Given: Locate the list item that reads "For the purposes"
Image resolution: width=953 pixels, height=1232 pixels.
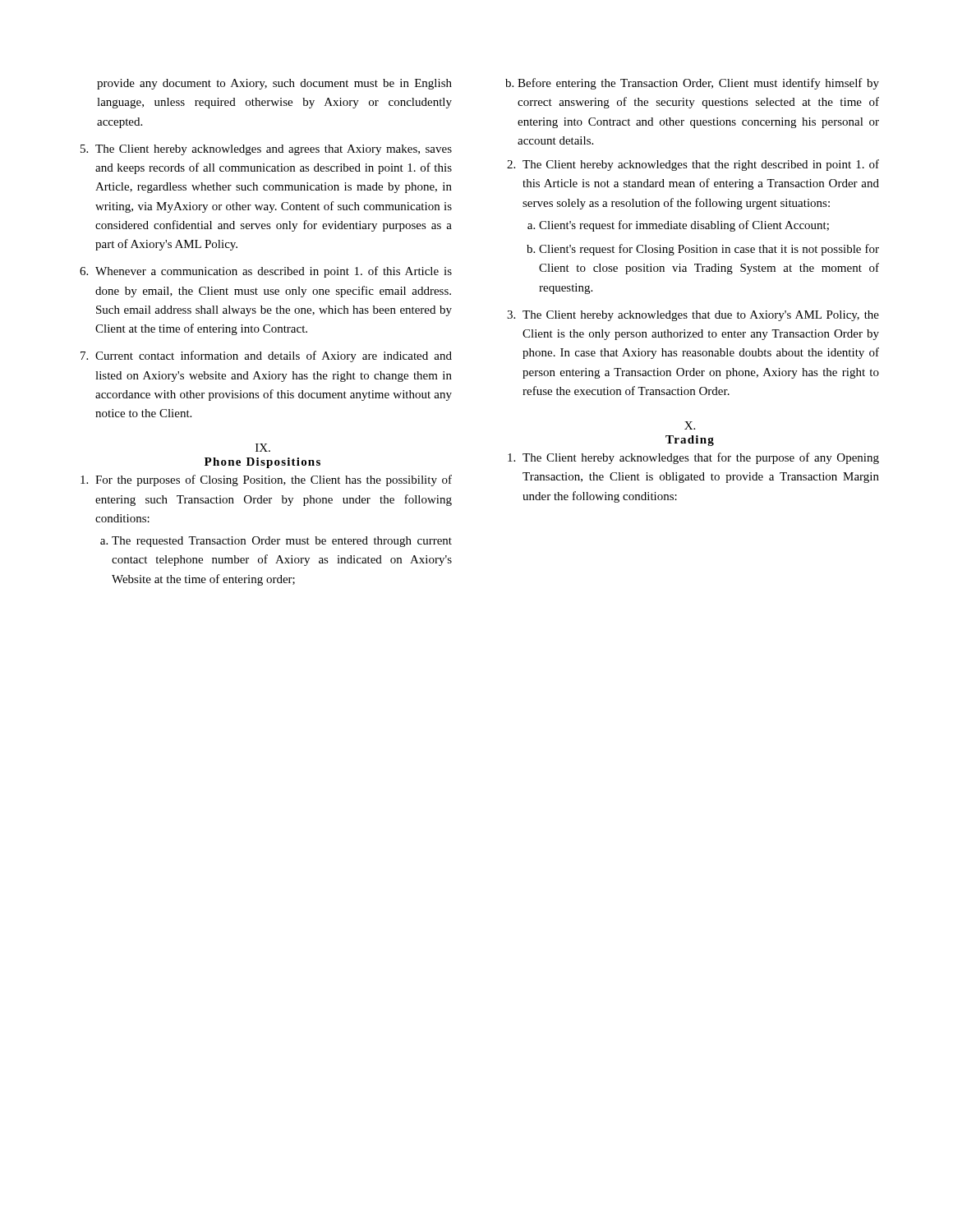Looking at the screenshot, I should tap(274, 531).
